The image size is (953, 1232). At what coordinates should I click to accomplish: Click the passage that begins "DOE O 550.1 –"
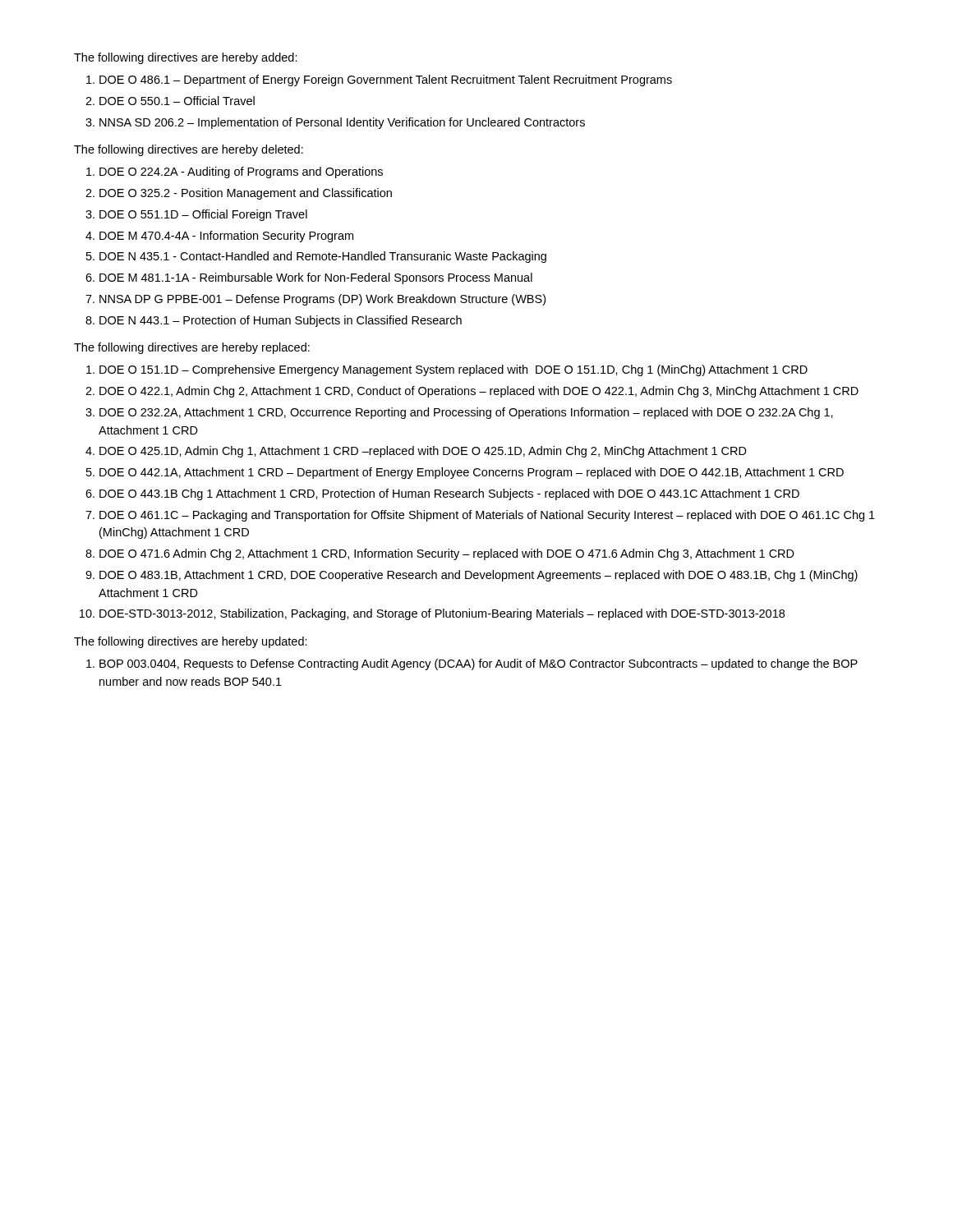177,101
